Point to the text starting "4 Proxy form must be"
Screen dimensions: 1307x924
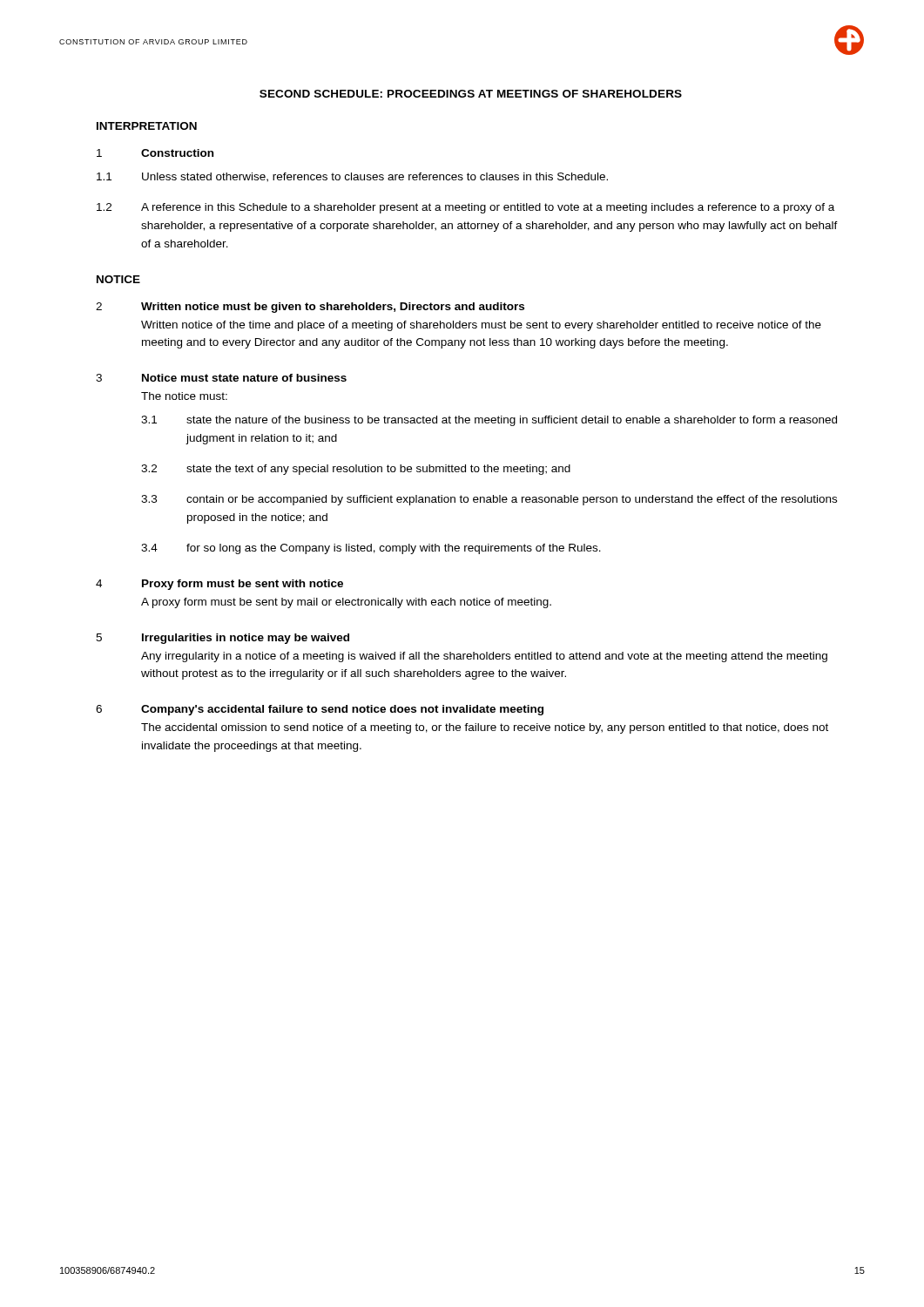471,593
